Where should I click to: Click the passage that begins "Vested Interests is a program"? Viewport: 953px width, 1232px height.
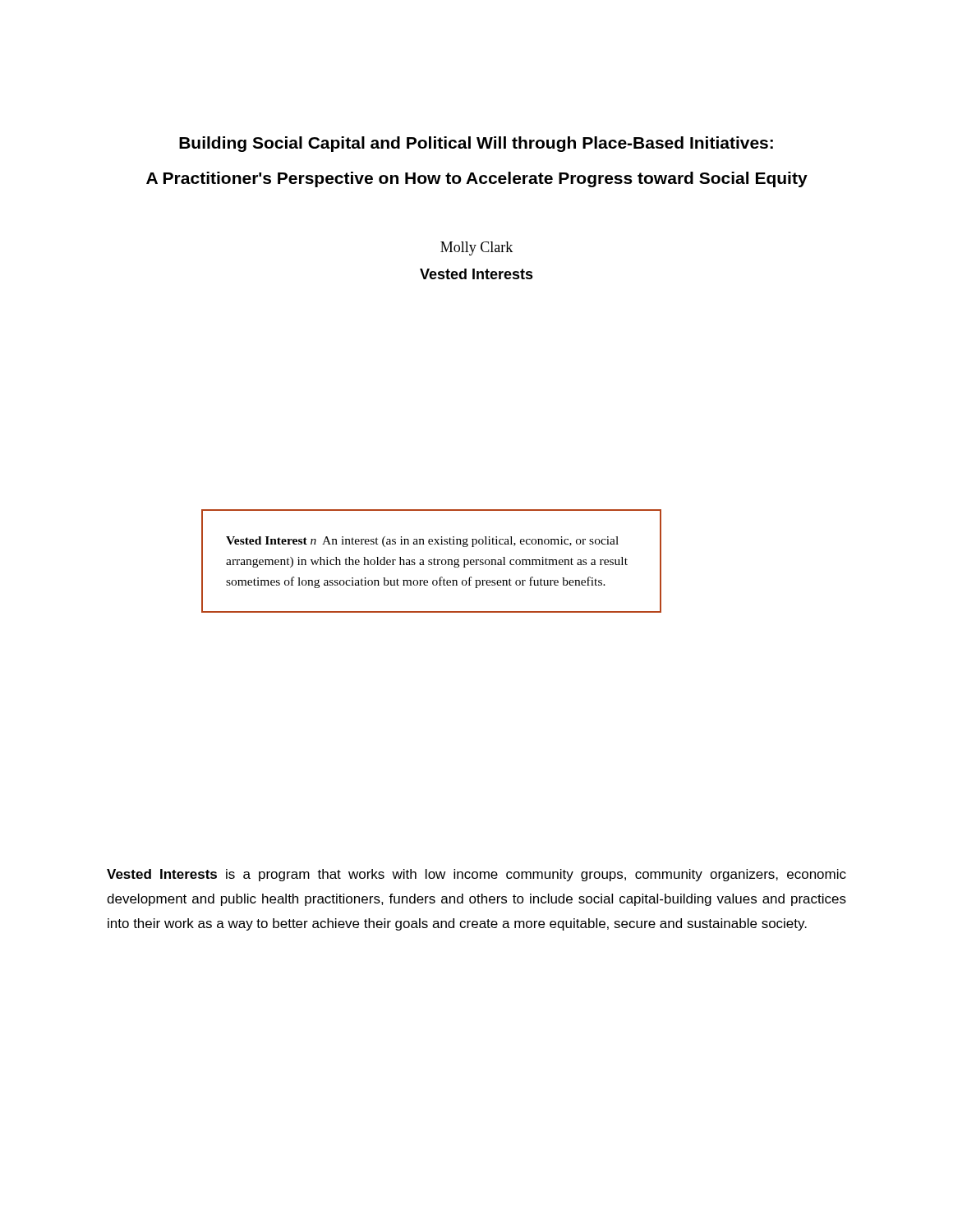point(476,899)
